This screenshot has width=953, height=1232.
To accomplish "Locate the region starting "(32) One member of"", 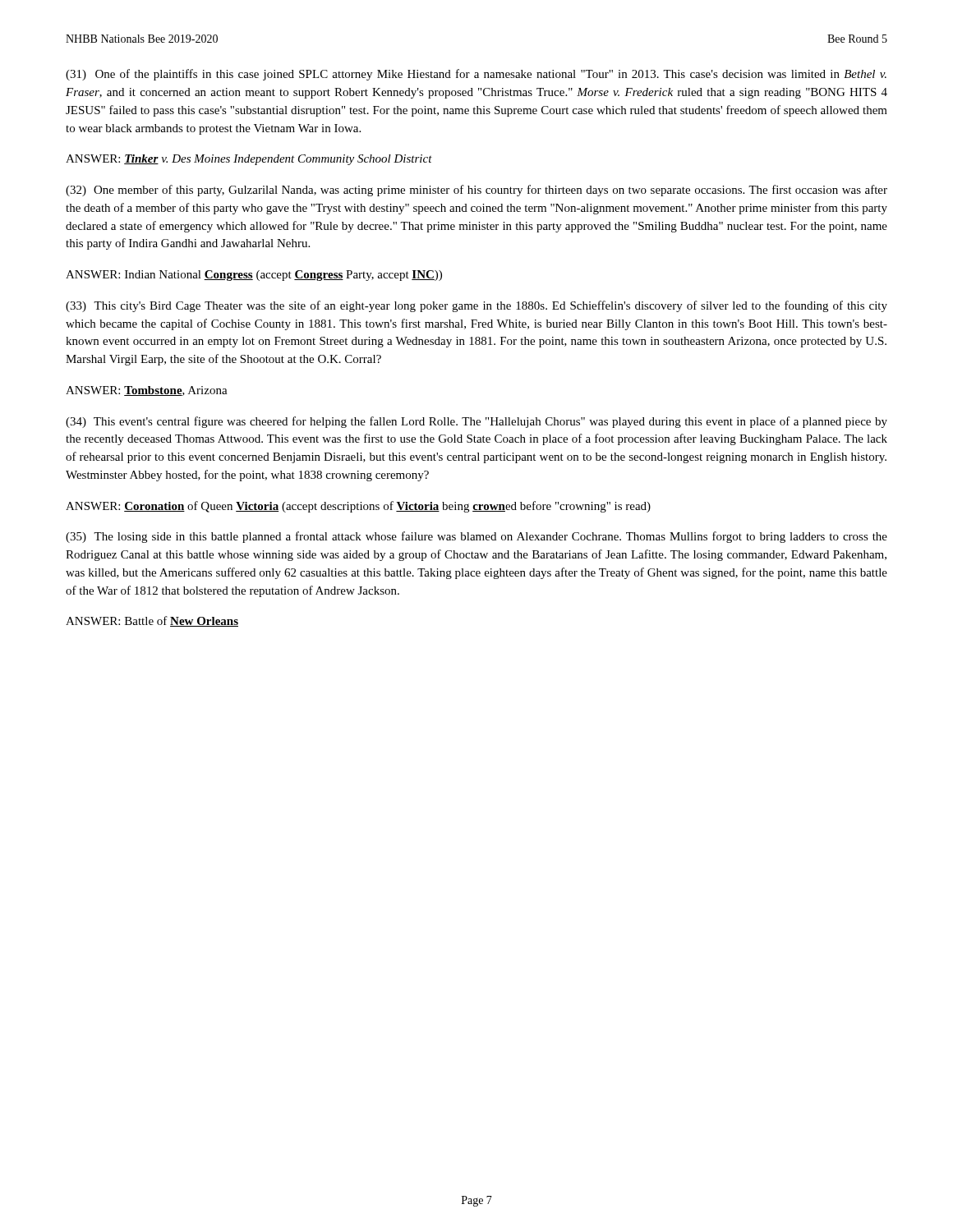I will click(x=476, y=217).
